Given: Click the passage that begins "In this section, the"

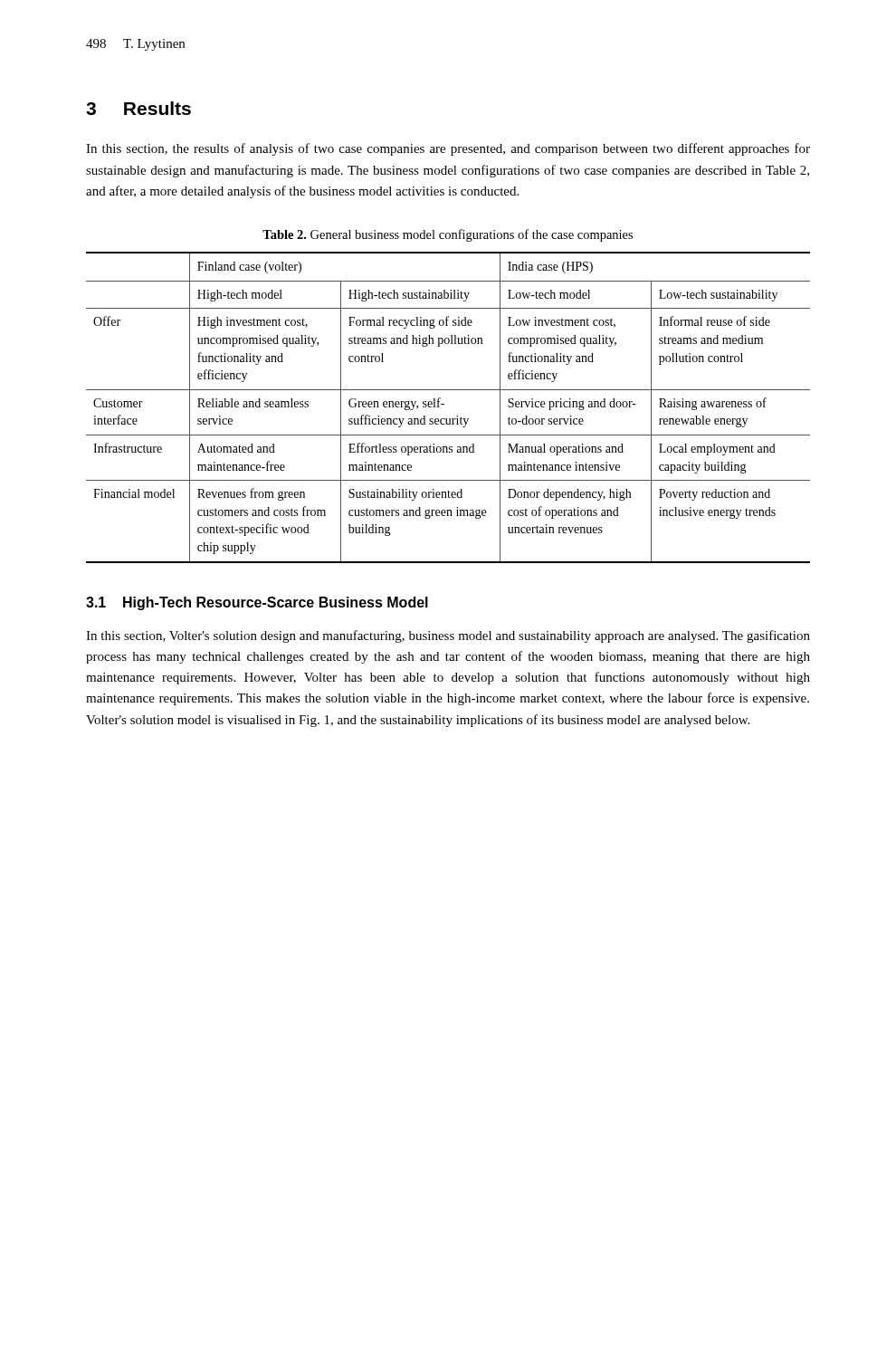Looking at the screenshot, I should (x=448, y=170).
